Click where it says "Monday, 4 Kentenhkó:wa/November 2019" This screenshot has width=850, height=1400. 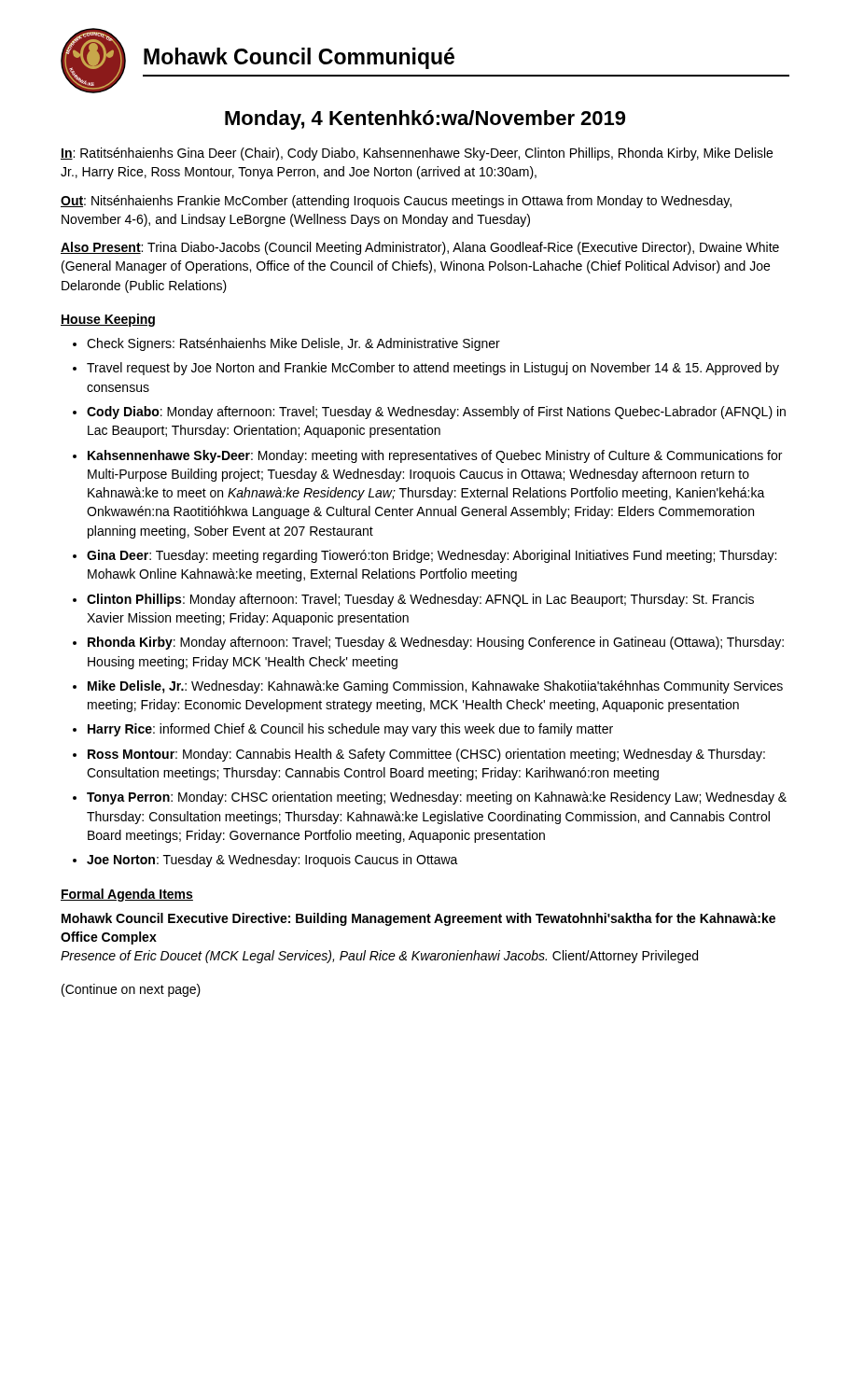tap(425, 118)
